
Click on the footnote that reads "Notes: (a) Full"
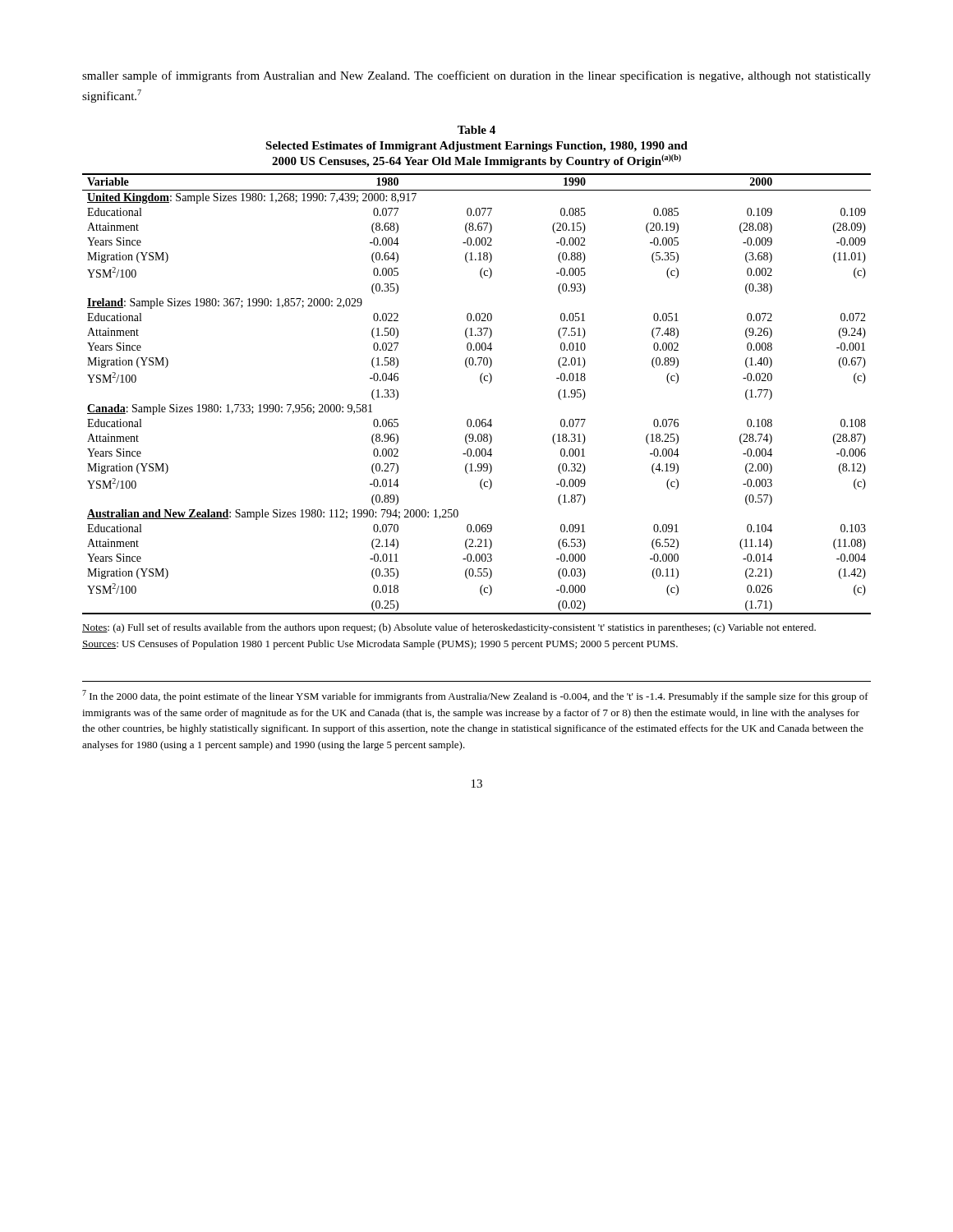click(x=449, y=635)
